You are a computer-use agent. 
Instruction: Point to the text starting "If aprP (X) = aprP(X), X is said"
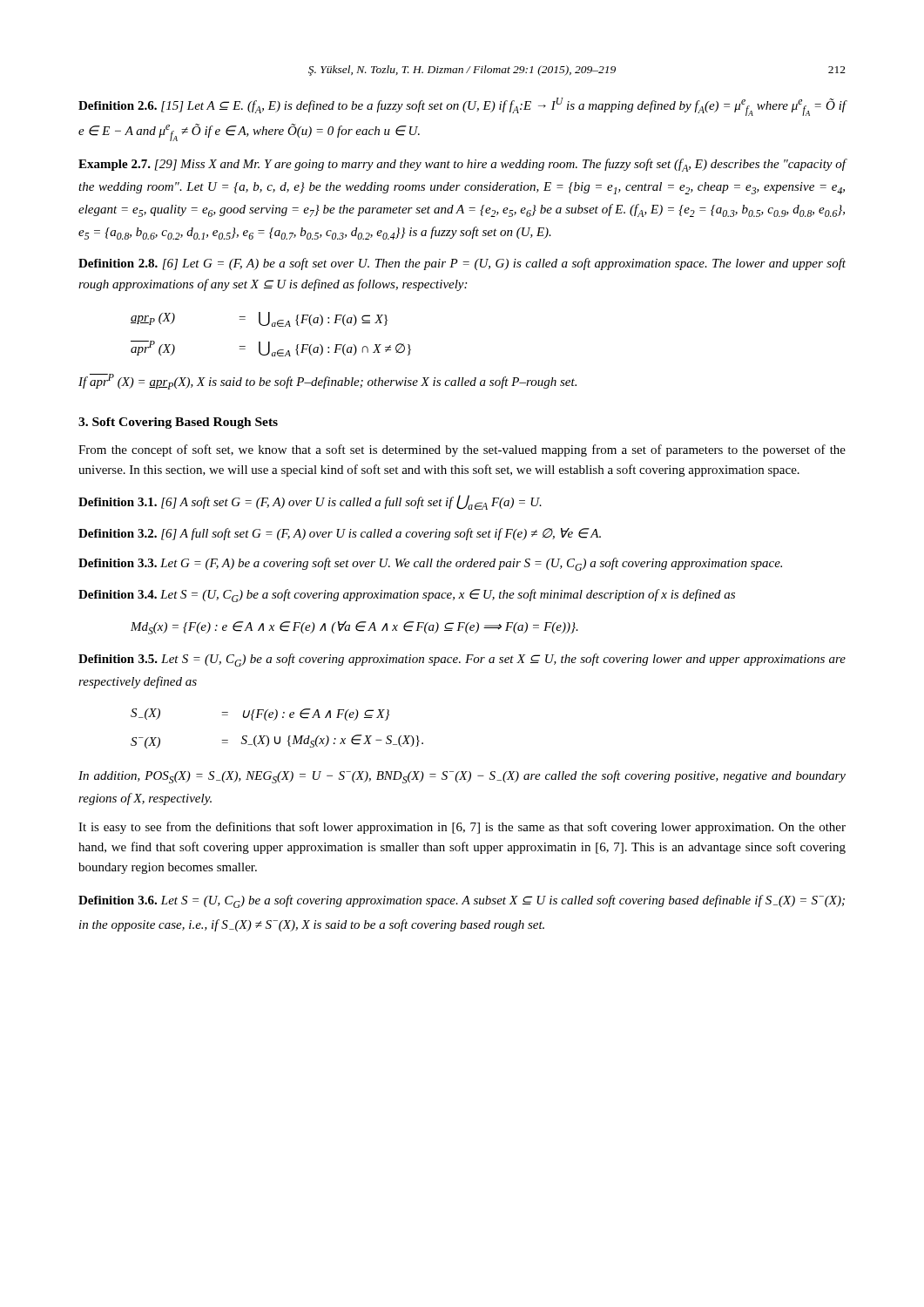(328, 382)
